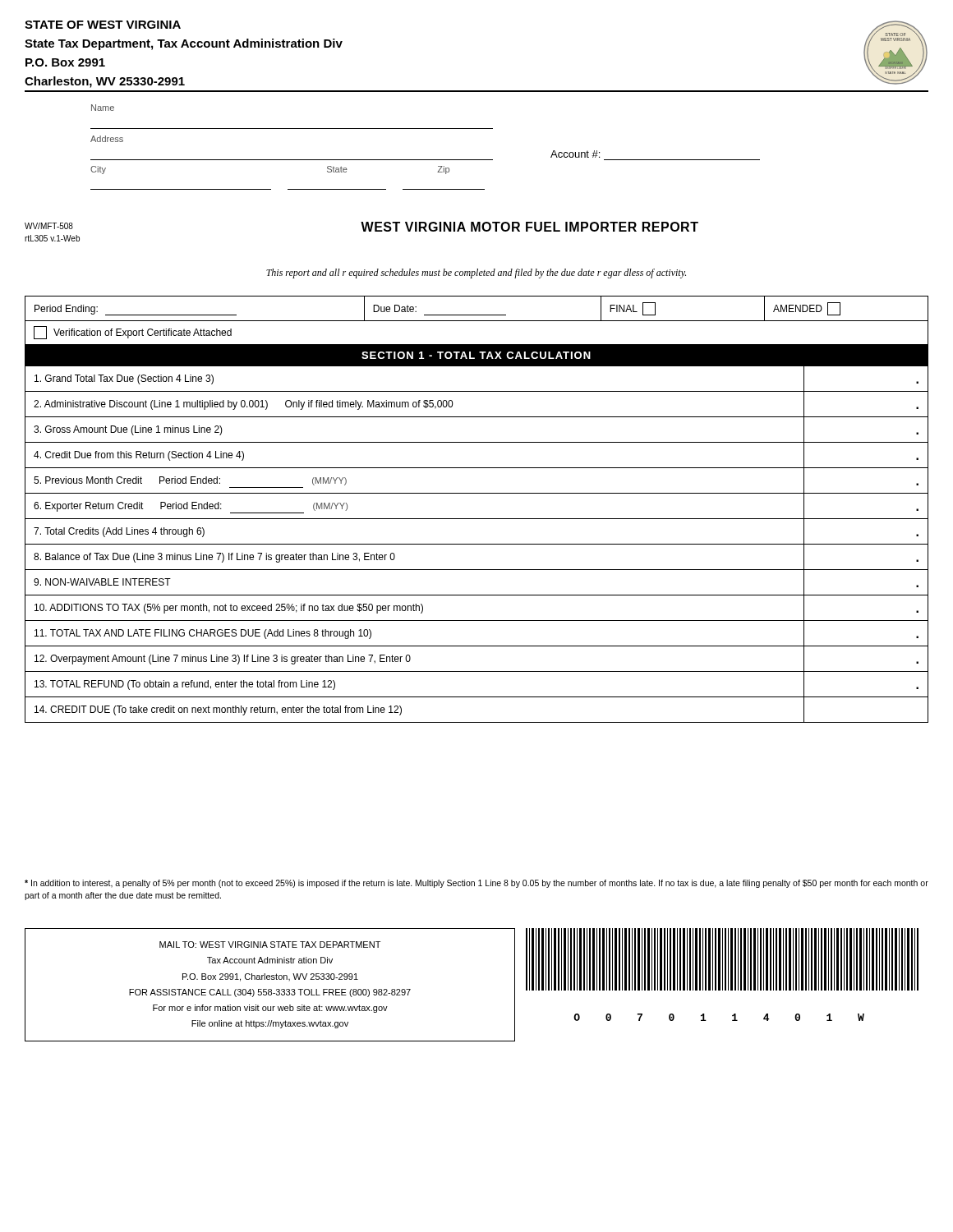Click on the text containing "WV/MFT-508rtL305 v.1-Web"

pyautogui.click(x=52, y=232)
